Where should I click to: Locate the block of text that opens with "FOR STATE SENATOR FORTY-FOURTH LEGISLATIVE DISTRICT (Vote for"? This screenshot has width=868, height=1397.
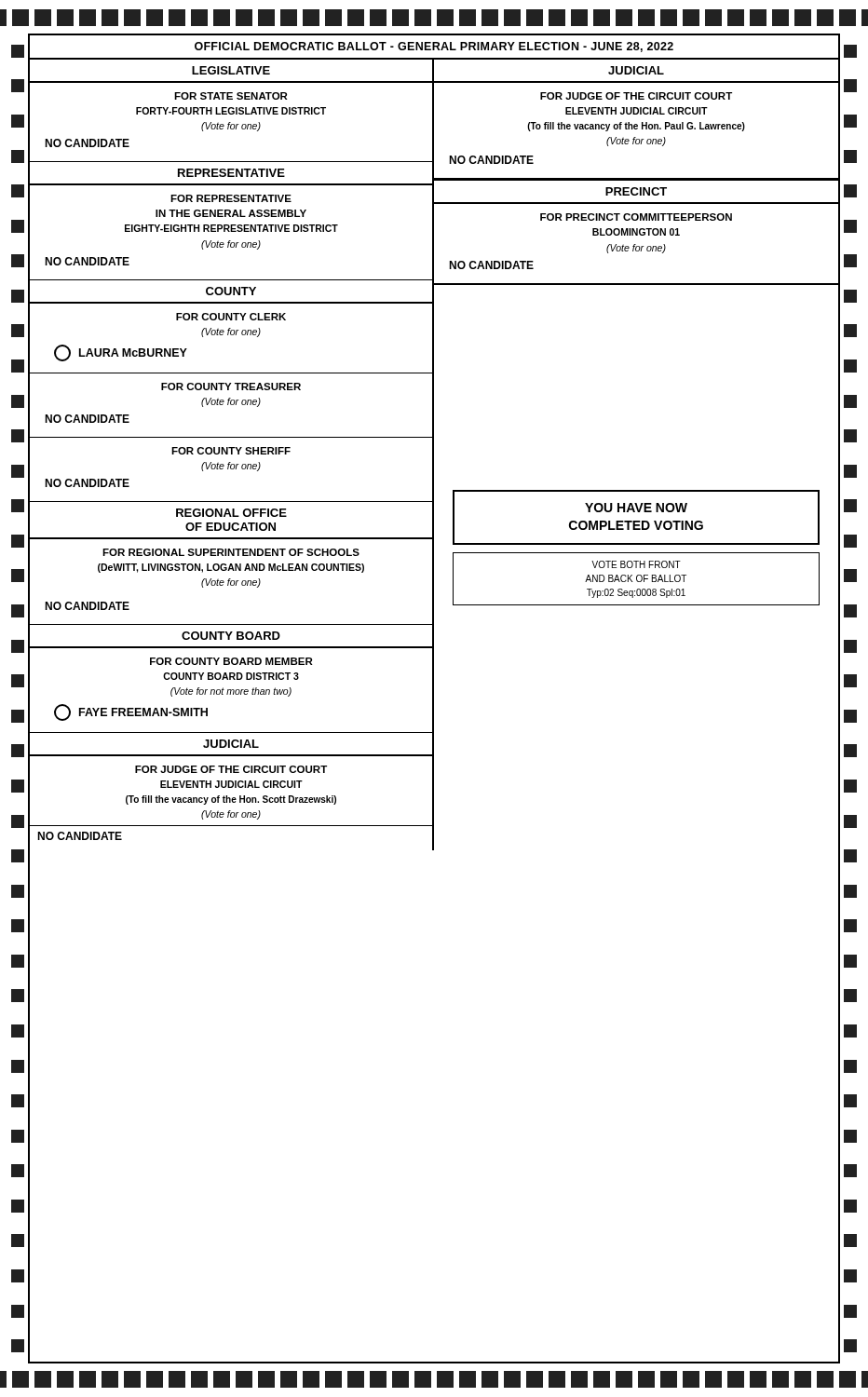point(231,111)
